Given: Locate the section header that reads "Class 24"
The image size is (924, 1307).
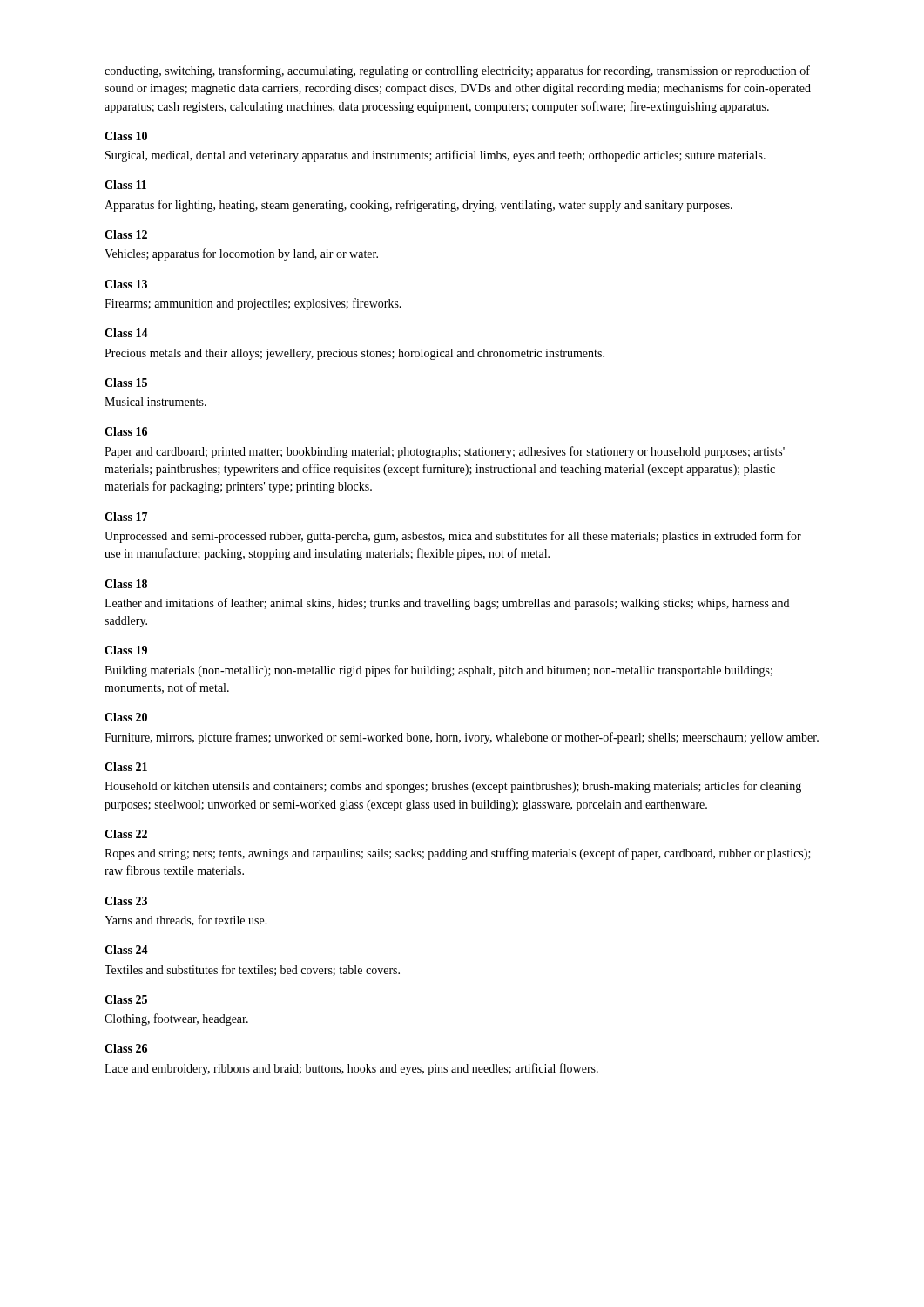Looking at the screenshot, I should point(126,950).
